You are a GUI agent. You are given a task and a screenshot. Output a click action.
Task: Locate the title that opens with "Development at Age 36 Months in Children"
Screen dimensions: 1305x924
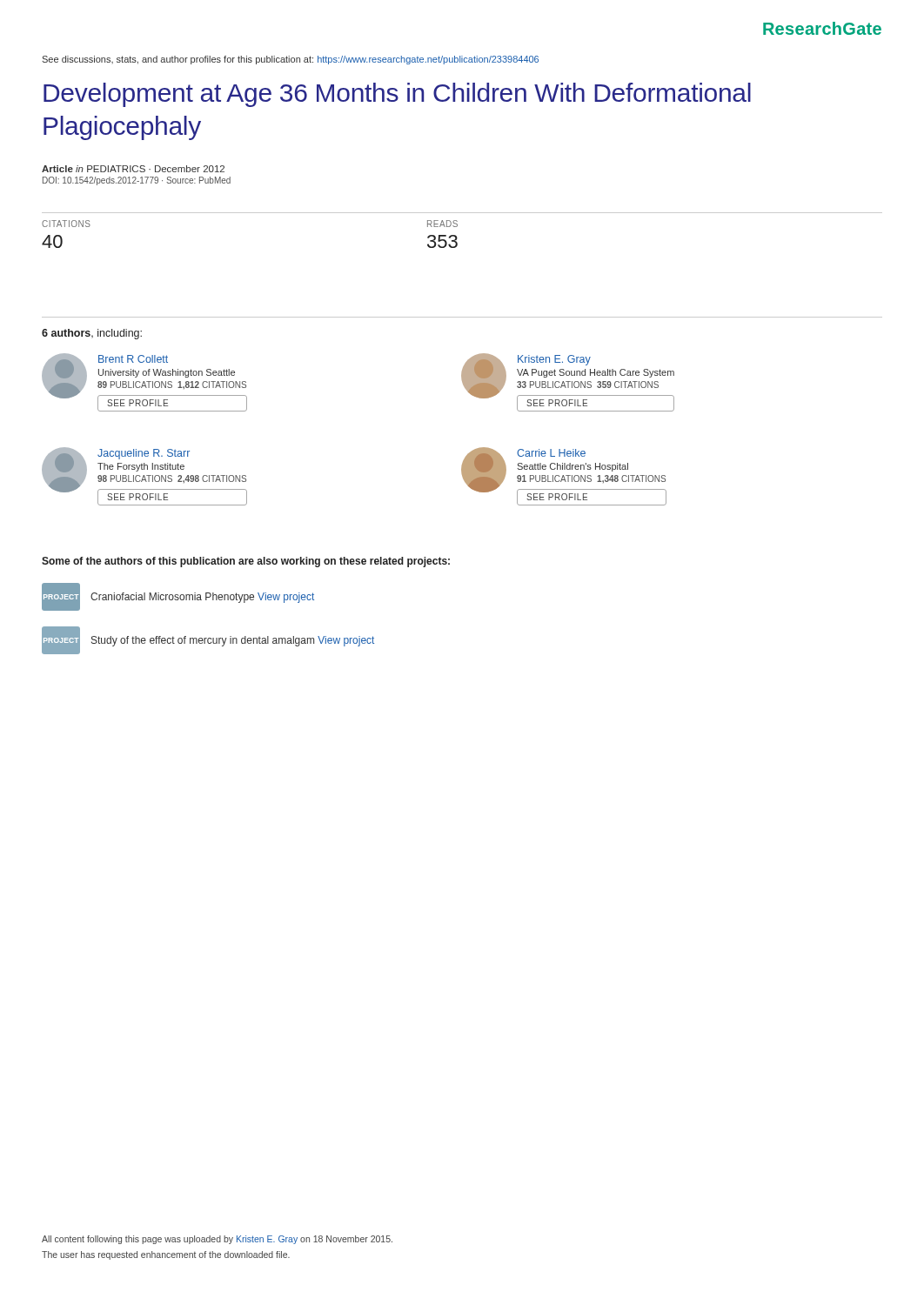pos(397,109)
